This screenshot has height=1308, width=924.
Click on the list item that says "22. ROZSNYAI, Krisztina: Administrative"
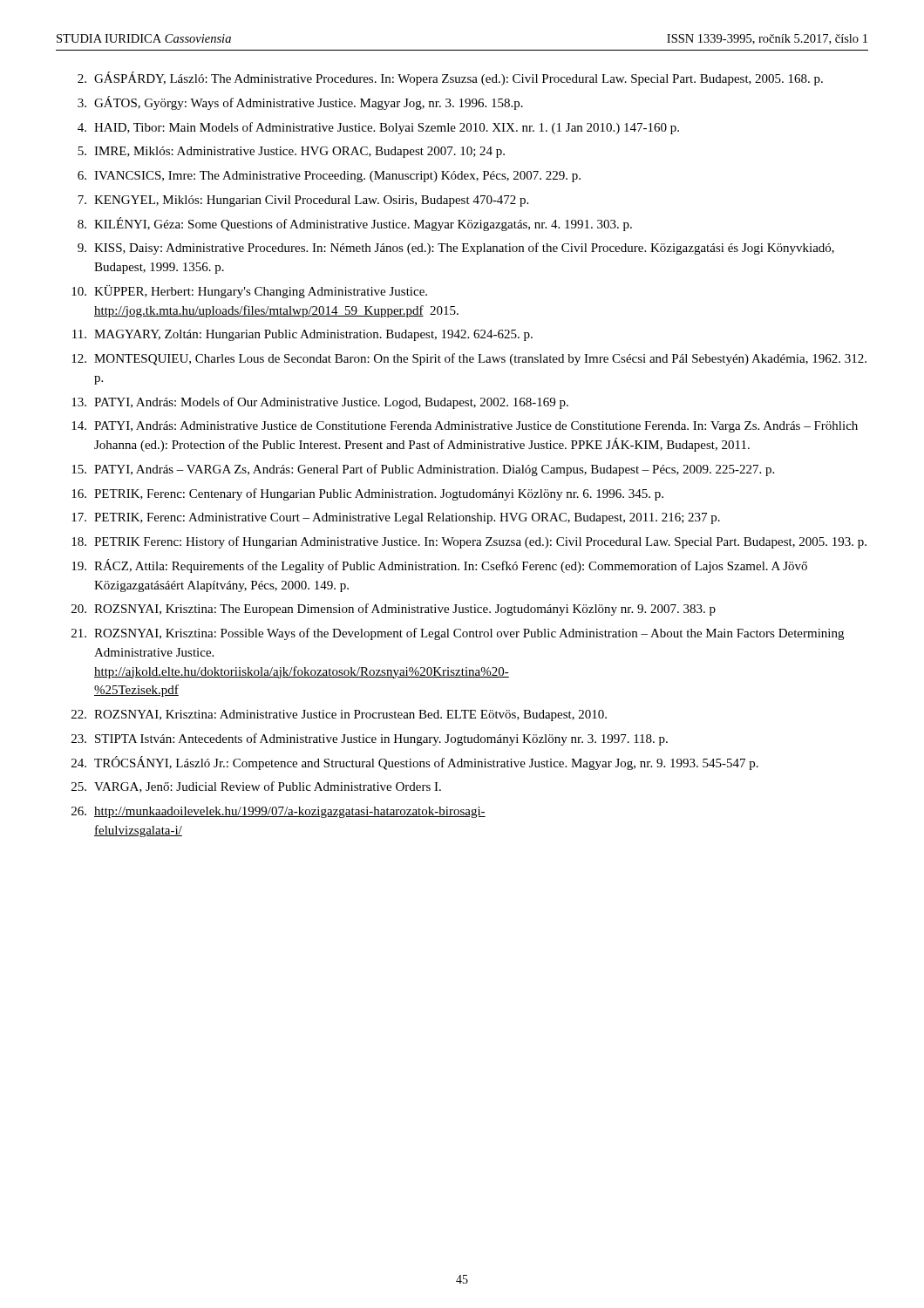pyautogui.click(x=462, y=715)
